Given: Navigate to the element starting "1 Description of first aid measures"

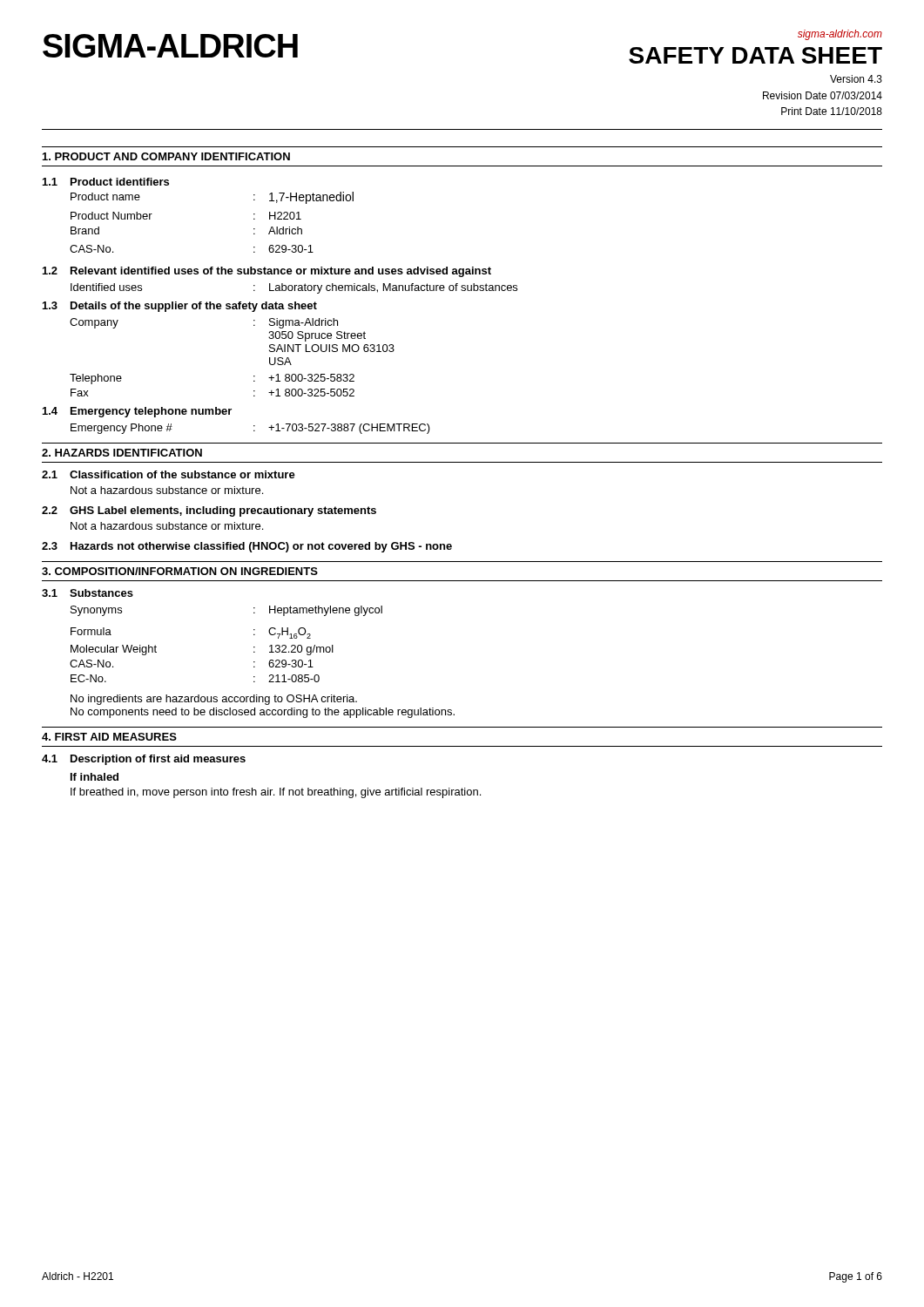Looking at the screenshot, I should [144, 760].
